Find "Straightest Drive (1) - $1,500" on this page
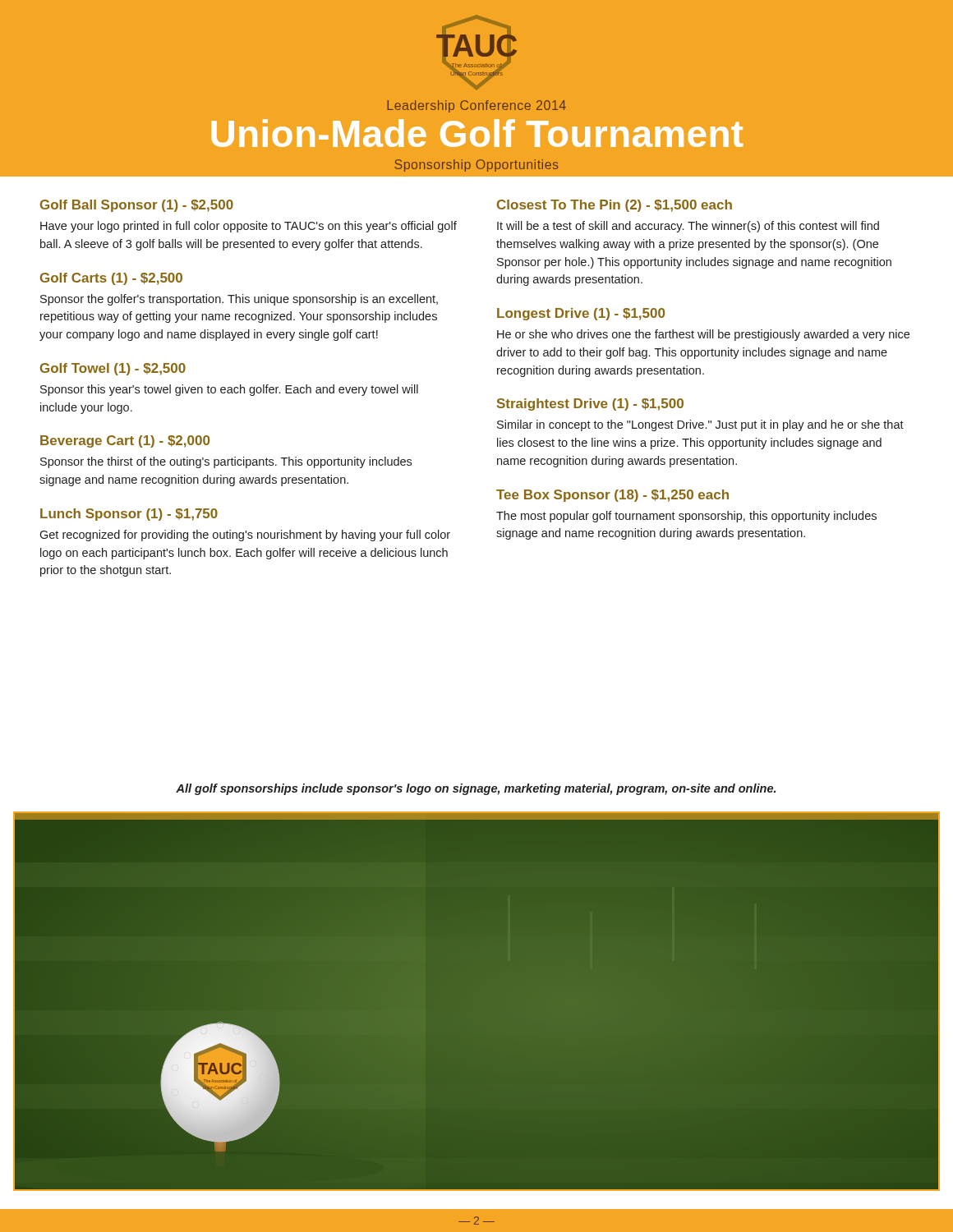 point(590,404)
